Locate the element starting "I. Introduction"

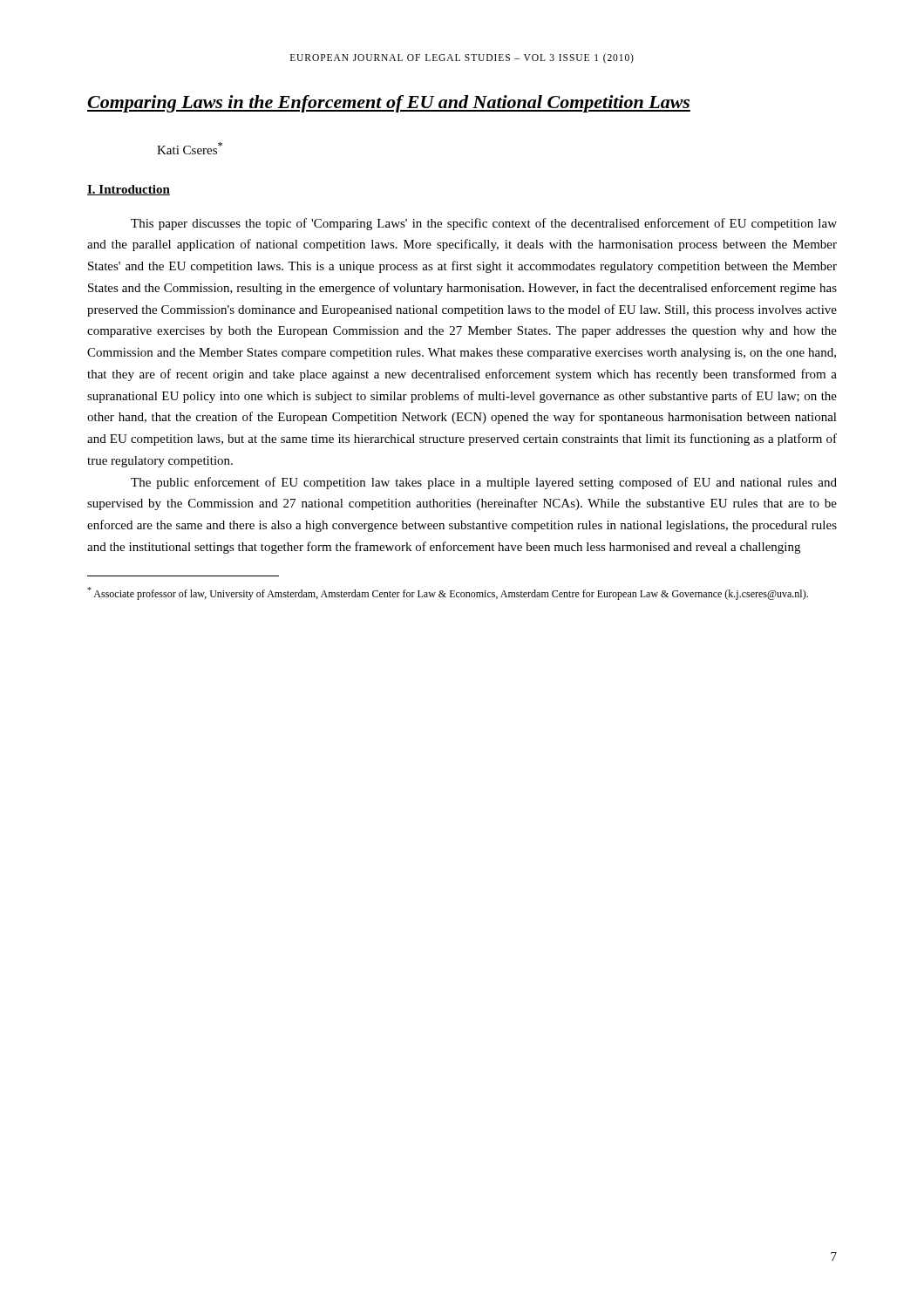coord(128,189)
